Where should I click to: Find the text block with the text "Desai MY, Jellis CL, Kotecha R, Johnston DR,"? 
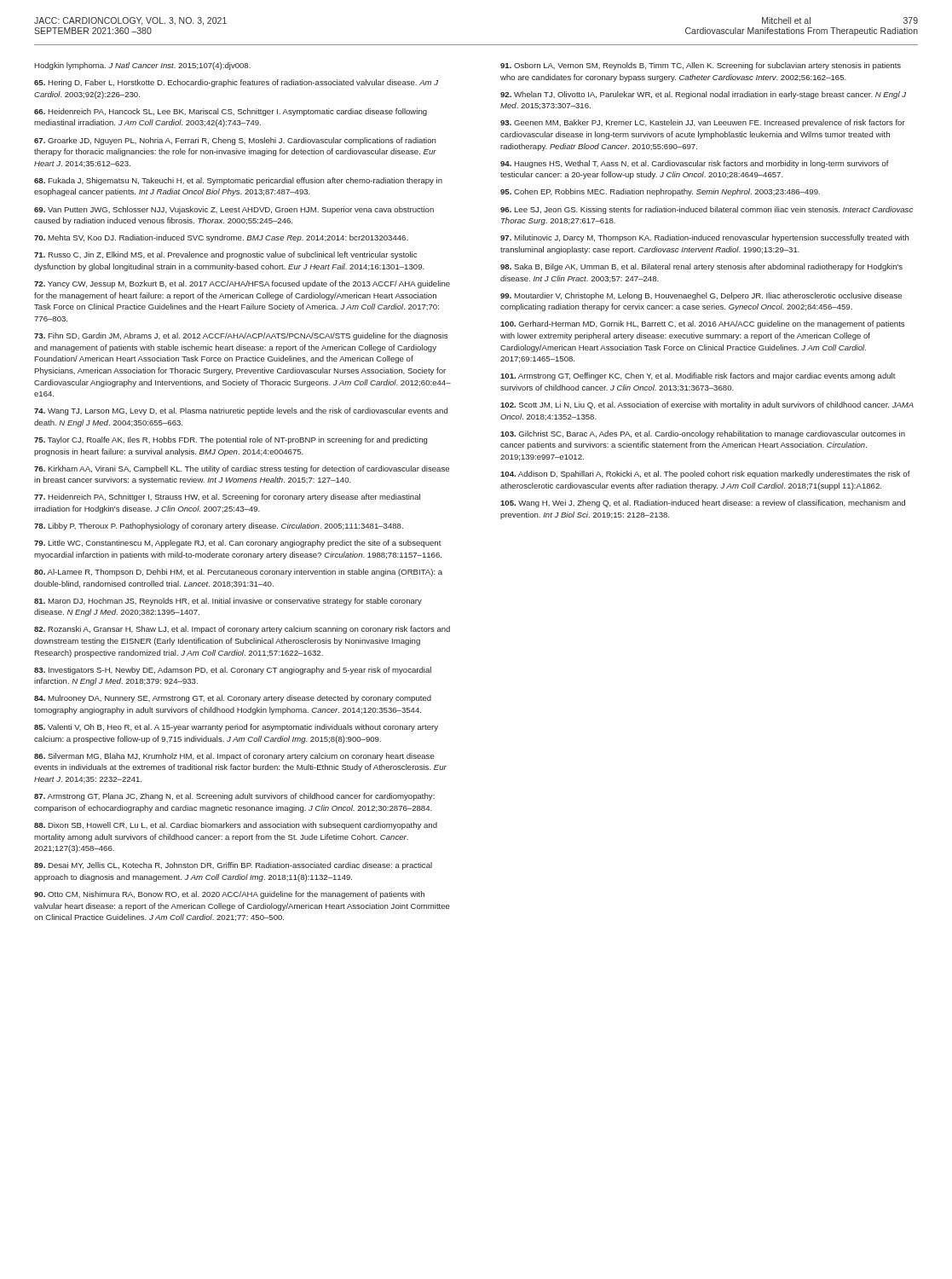click(x=233, y=871)
